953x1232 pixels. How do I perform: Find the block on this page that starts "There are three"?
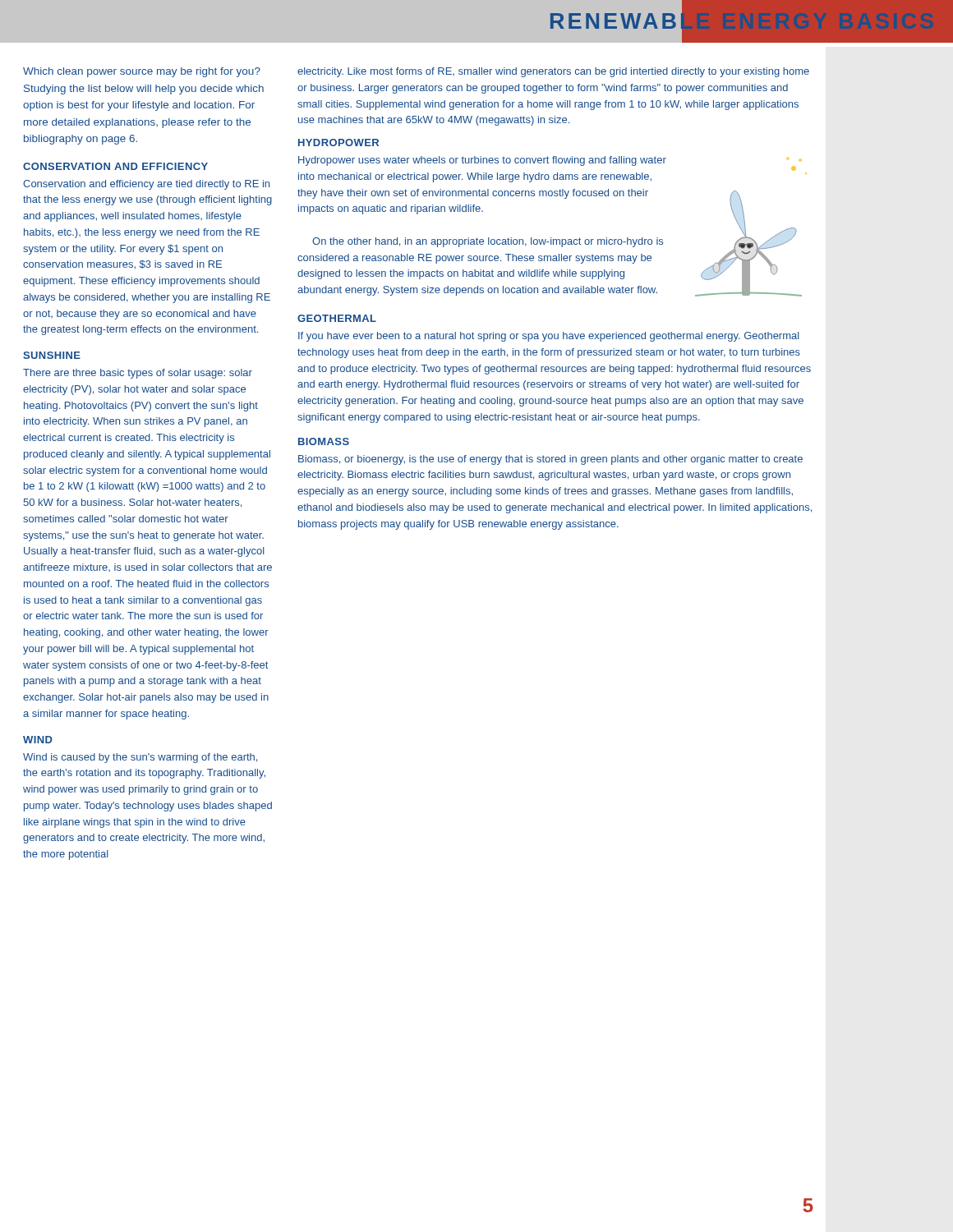pos(148,543)
